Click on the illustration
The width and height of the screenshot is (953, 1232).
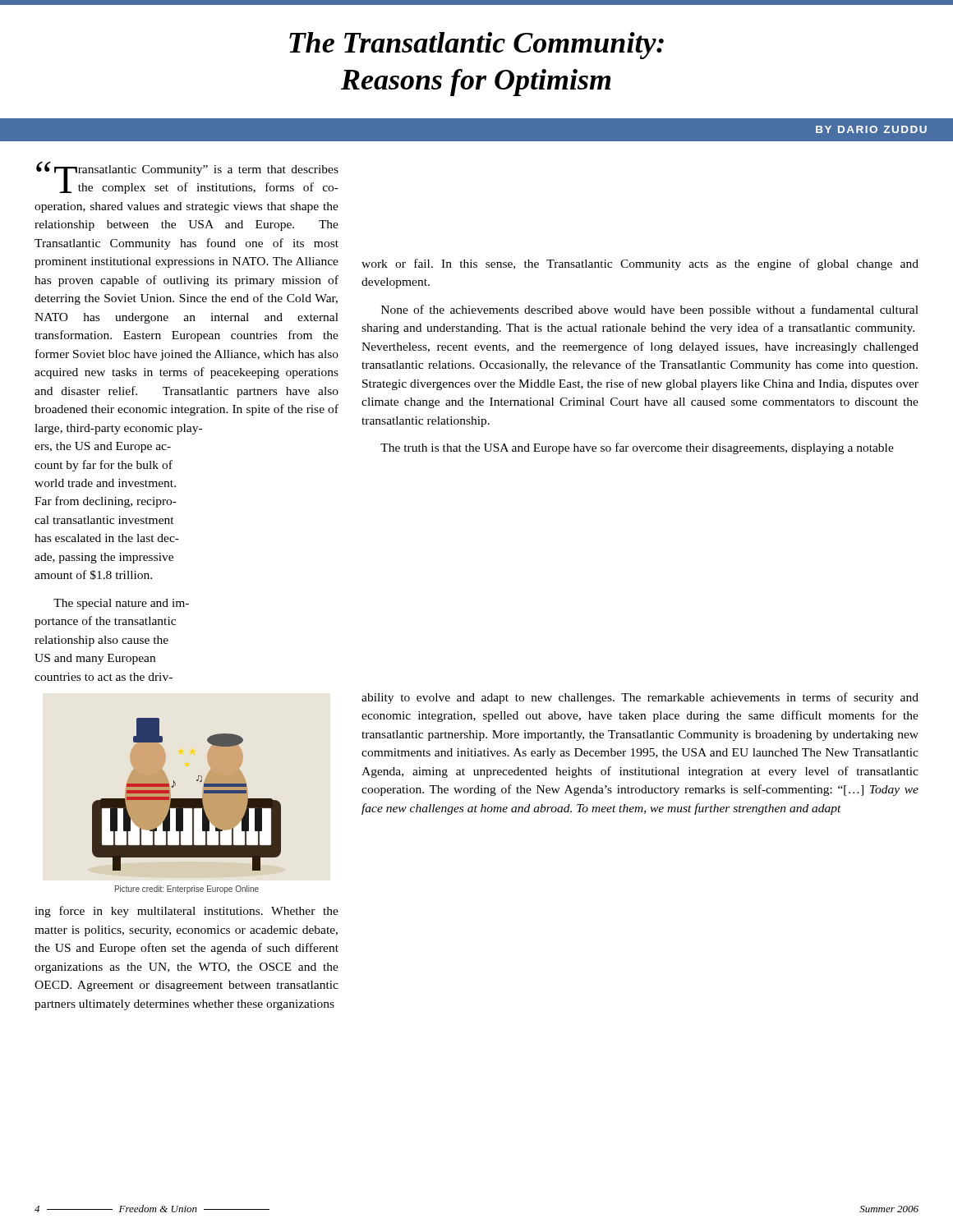pyautogui.click(x=187, y=787)
